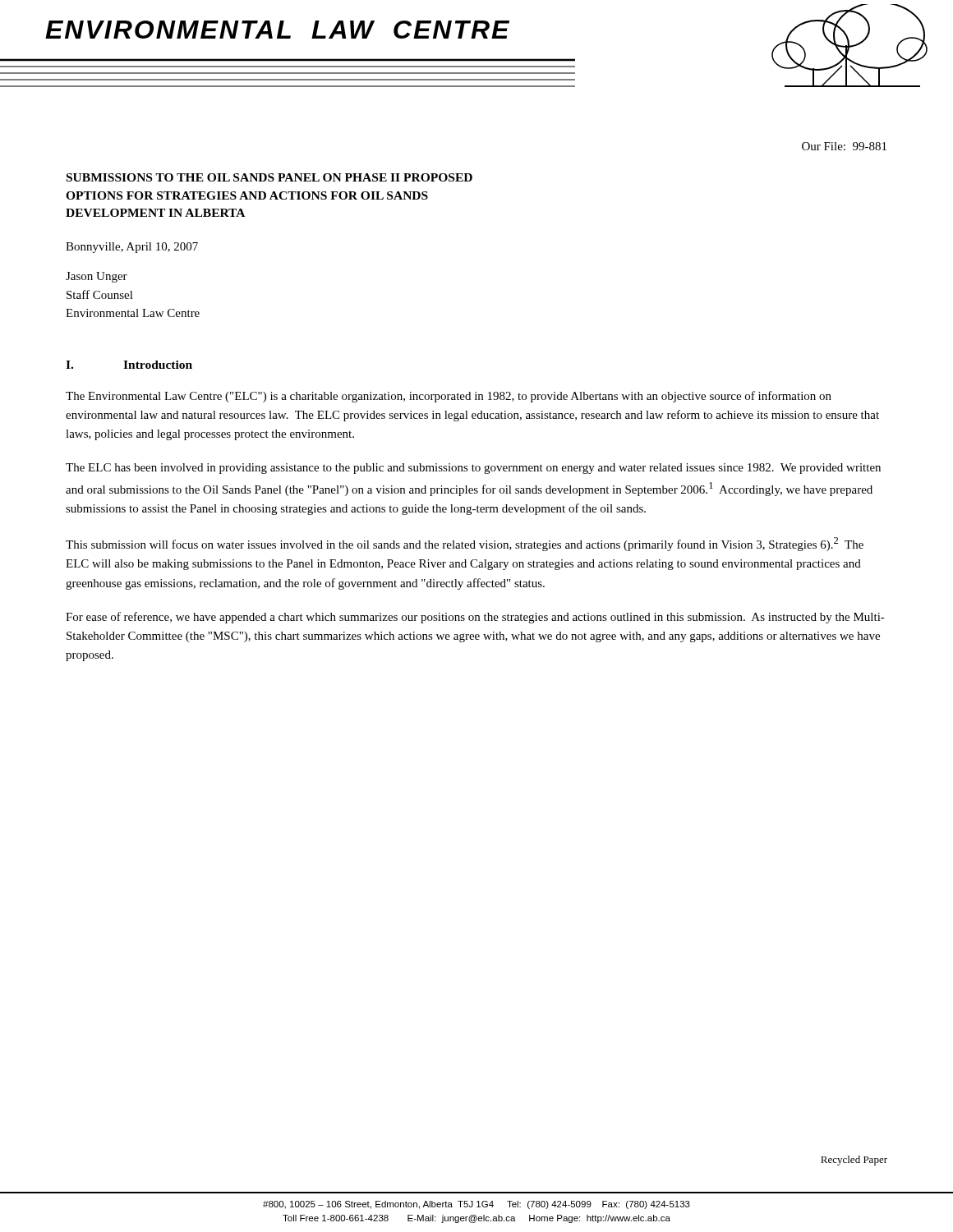Find the text containing "Recycled Paper"
The width and height of the screenshot is (953, 1232).
854,1159
